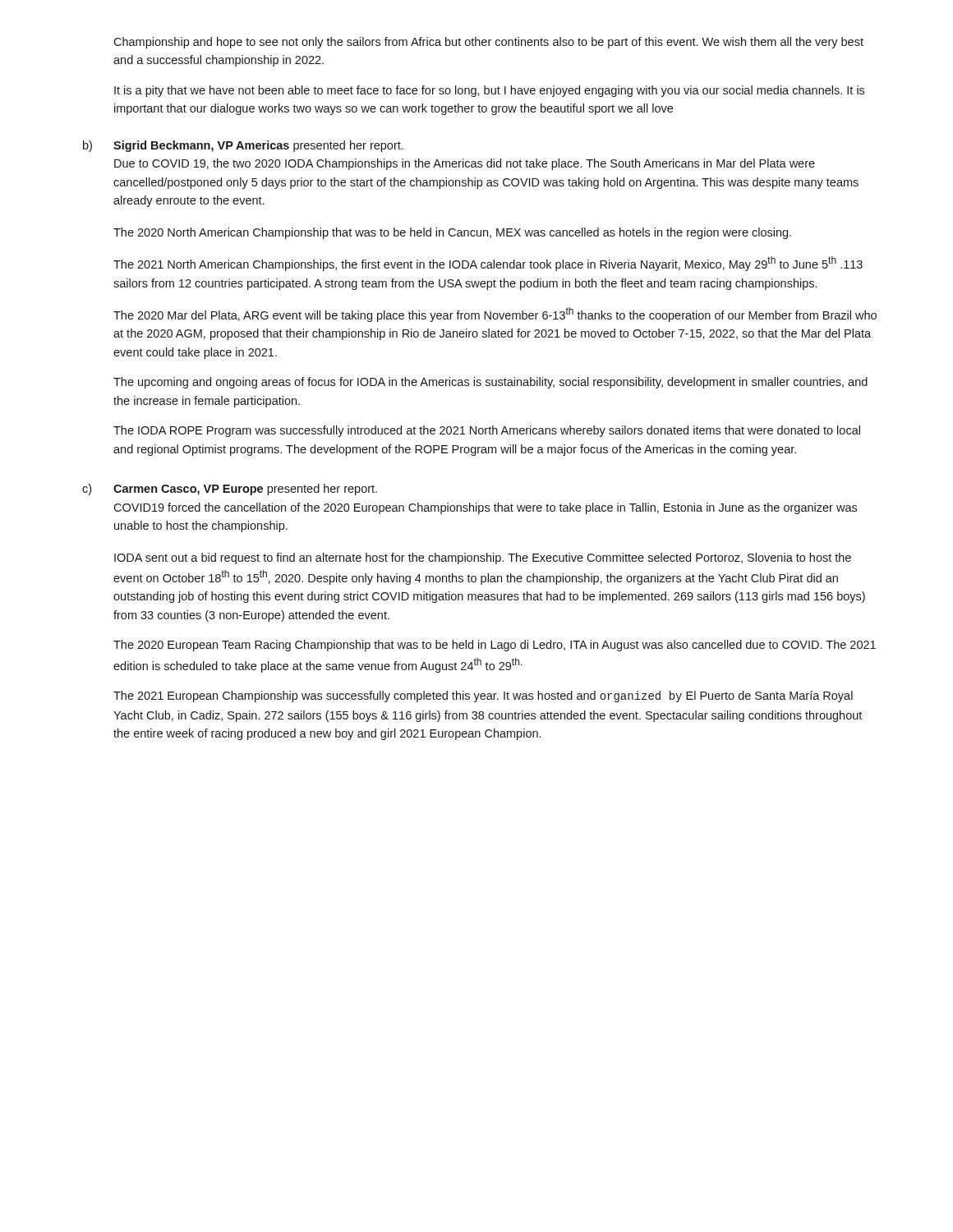Viewport: 953px width, 1232px height.
Task: Point to the block starting "Championship and hope to see not only the"
Action: pyautogui.click(x=488, y=51)
